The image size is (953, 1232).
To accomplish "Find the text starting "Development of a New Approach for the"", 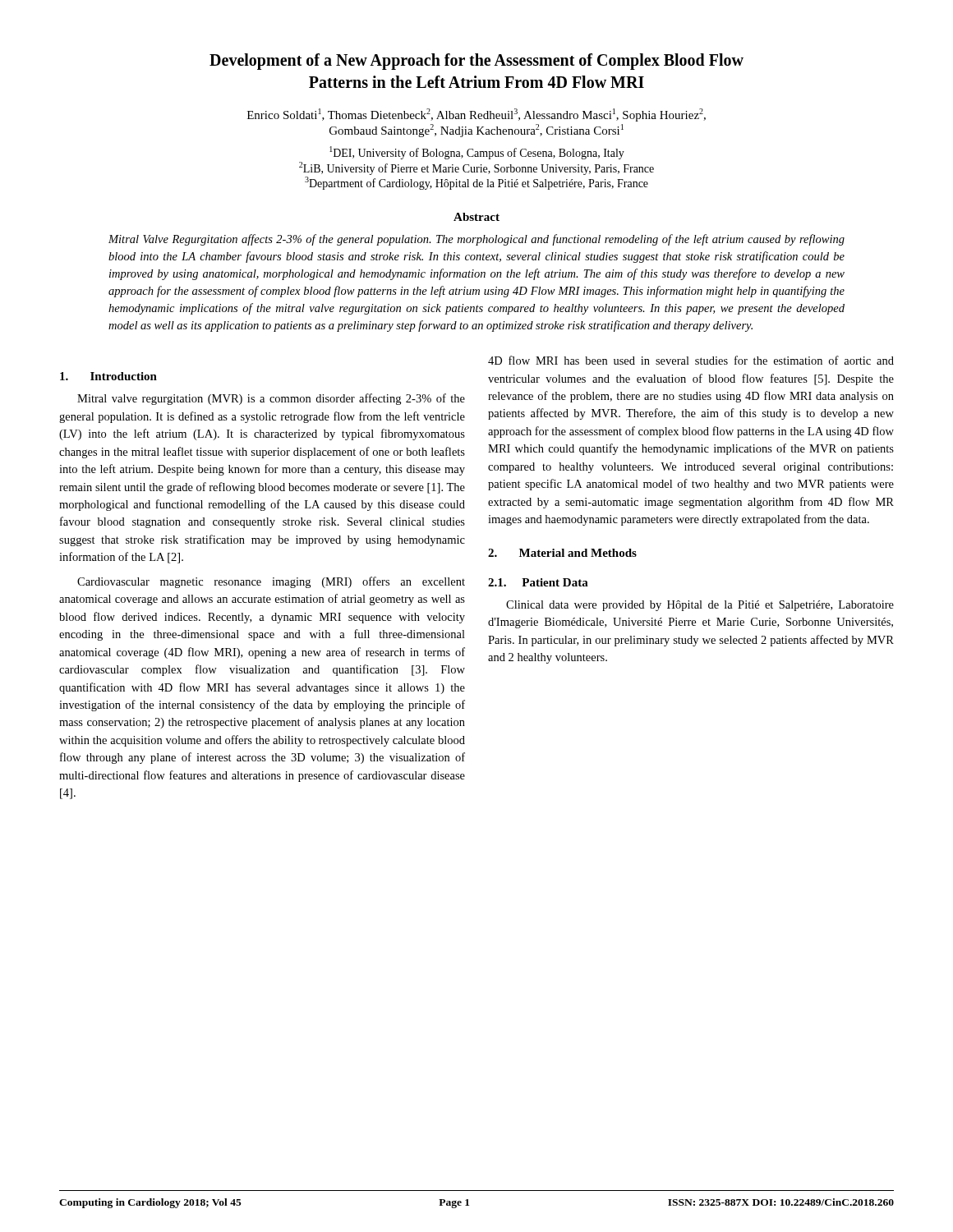I will click(476, 71).
